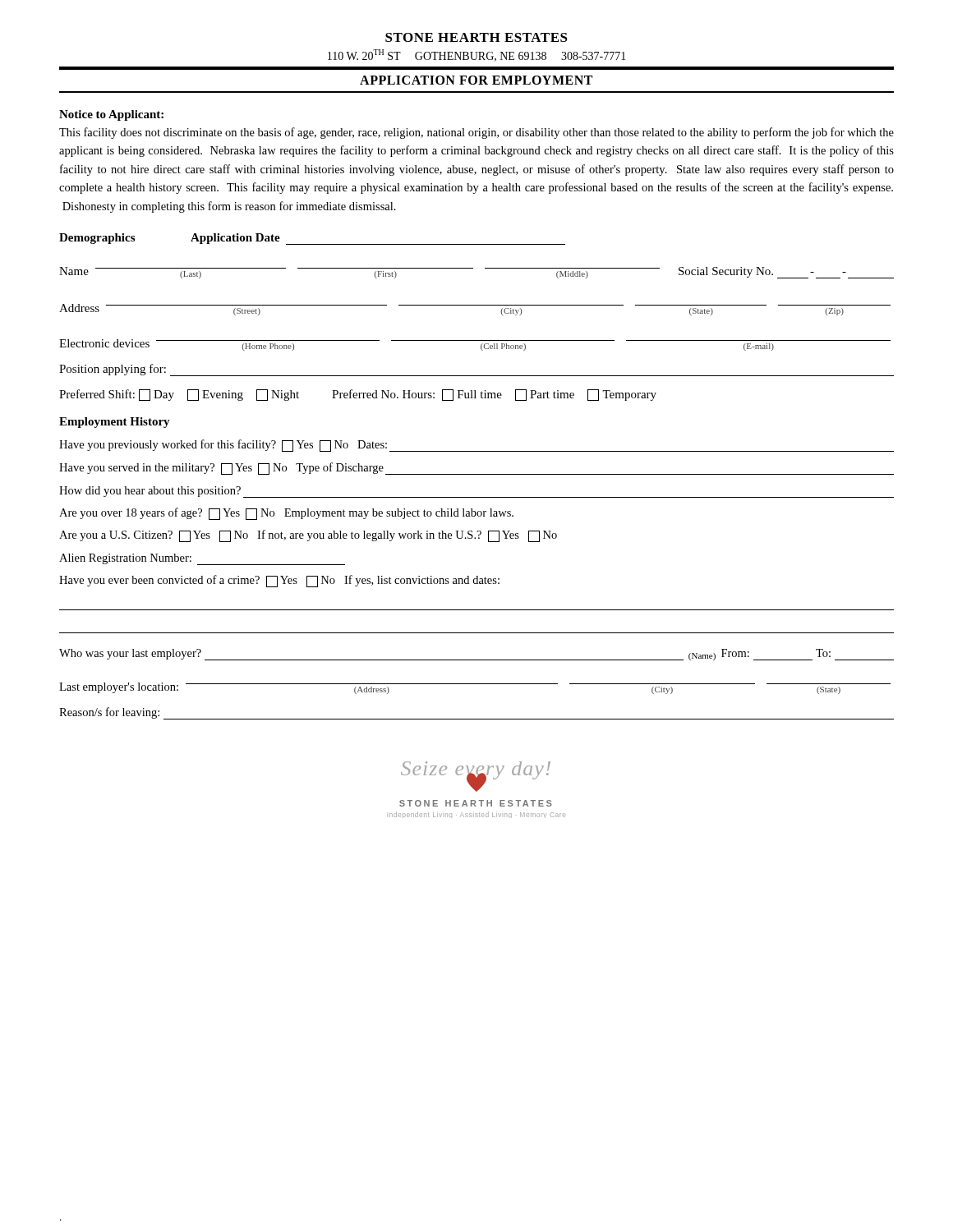Click on the text starting "Preferred Shift: Day Evening Night Preferred No. Hours:"

[358, 395]
